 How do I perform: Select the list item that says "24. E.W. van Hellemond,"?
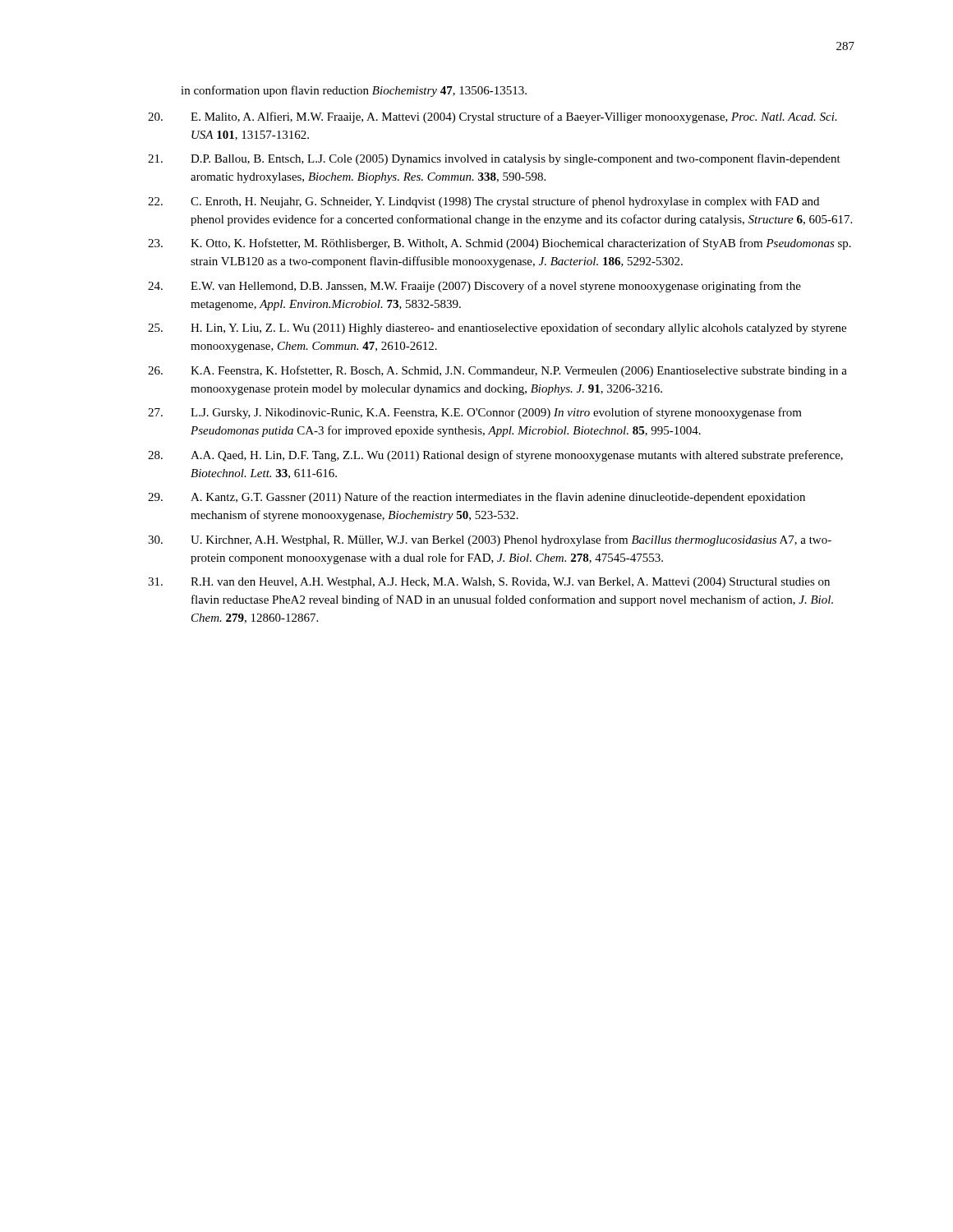[501, 295]
